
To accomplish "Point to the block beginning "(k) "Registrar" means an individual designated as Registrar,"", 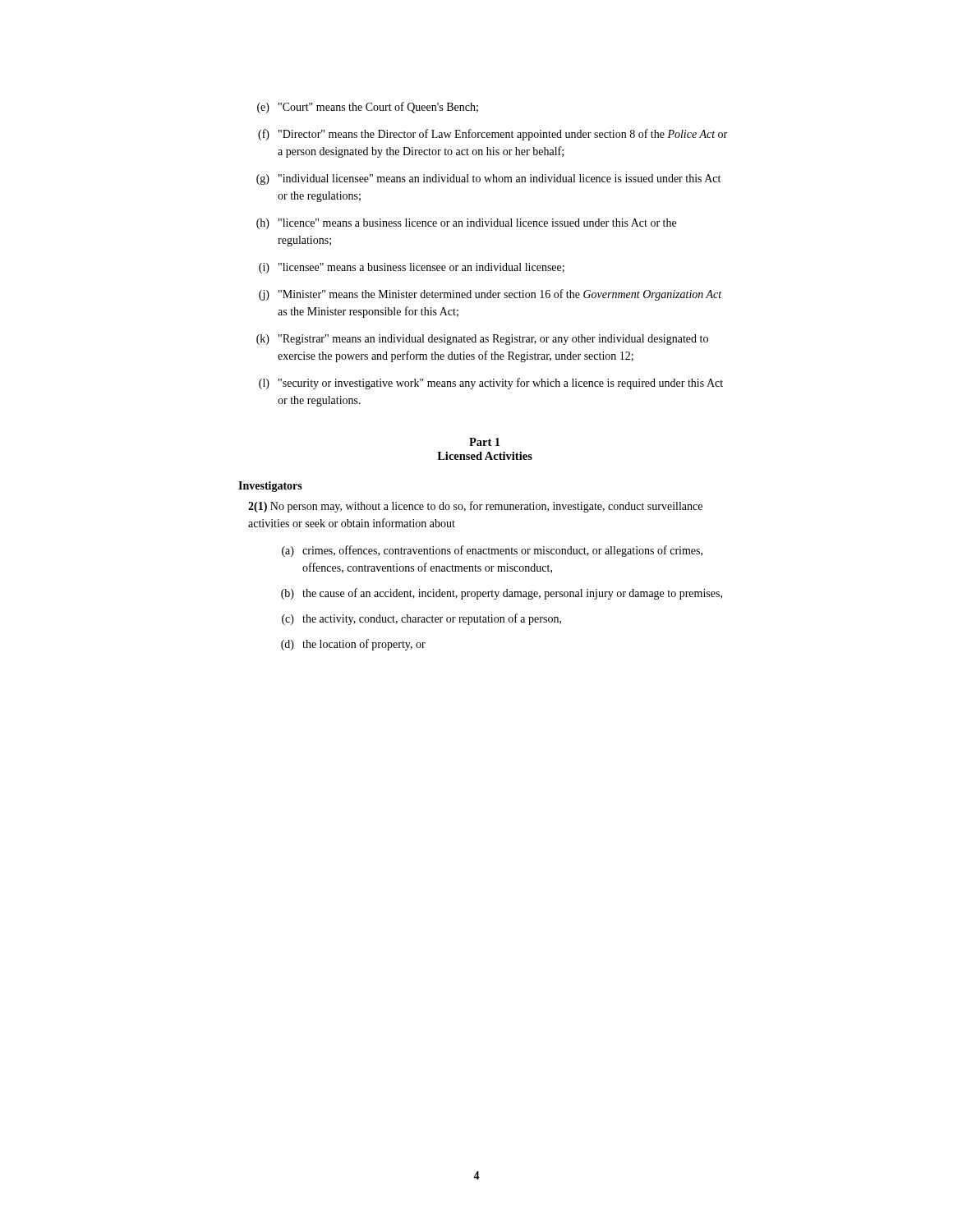I will tap(485, 347).
